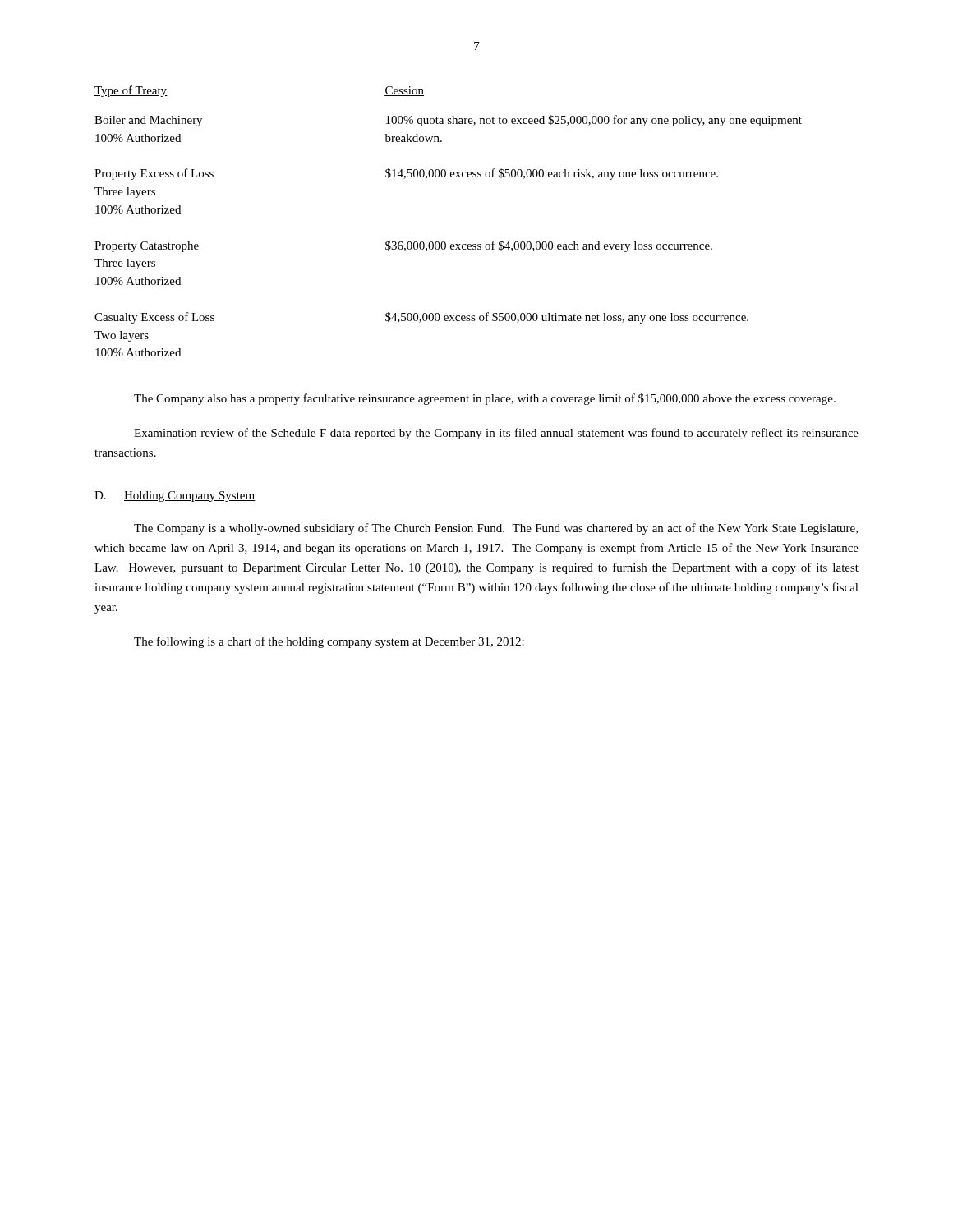The height and width of the screenshot is (1232, 953).
Task: Find the region starting "Examination review of the"
Action: (476, 443)
